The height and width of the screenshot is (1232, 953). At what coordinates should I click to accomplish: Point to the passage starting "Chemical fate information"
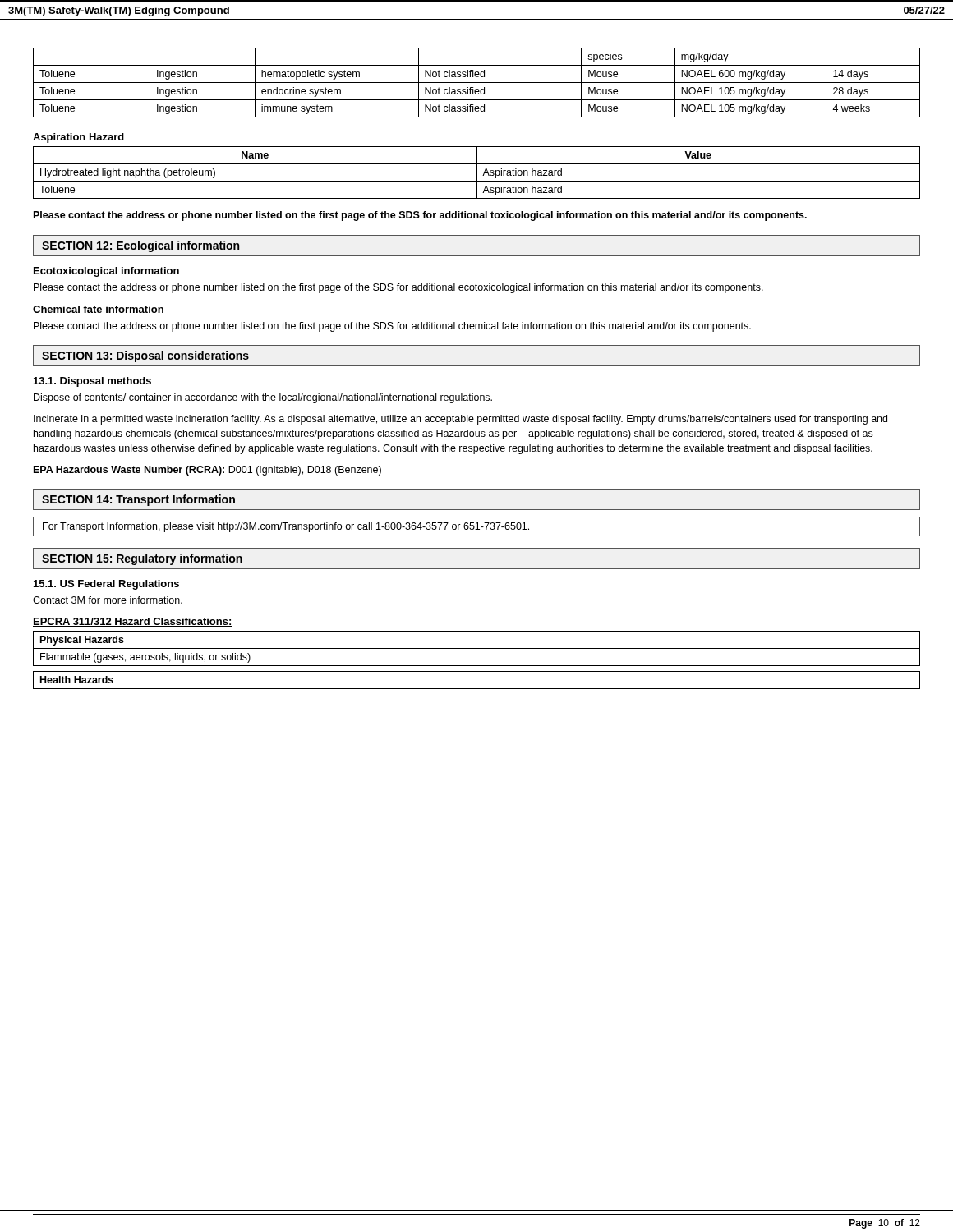coord(98,309)
